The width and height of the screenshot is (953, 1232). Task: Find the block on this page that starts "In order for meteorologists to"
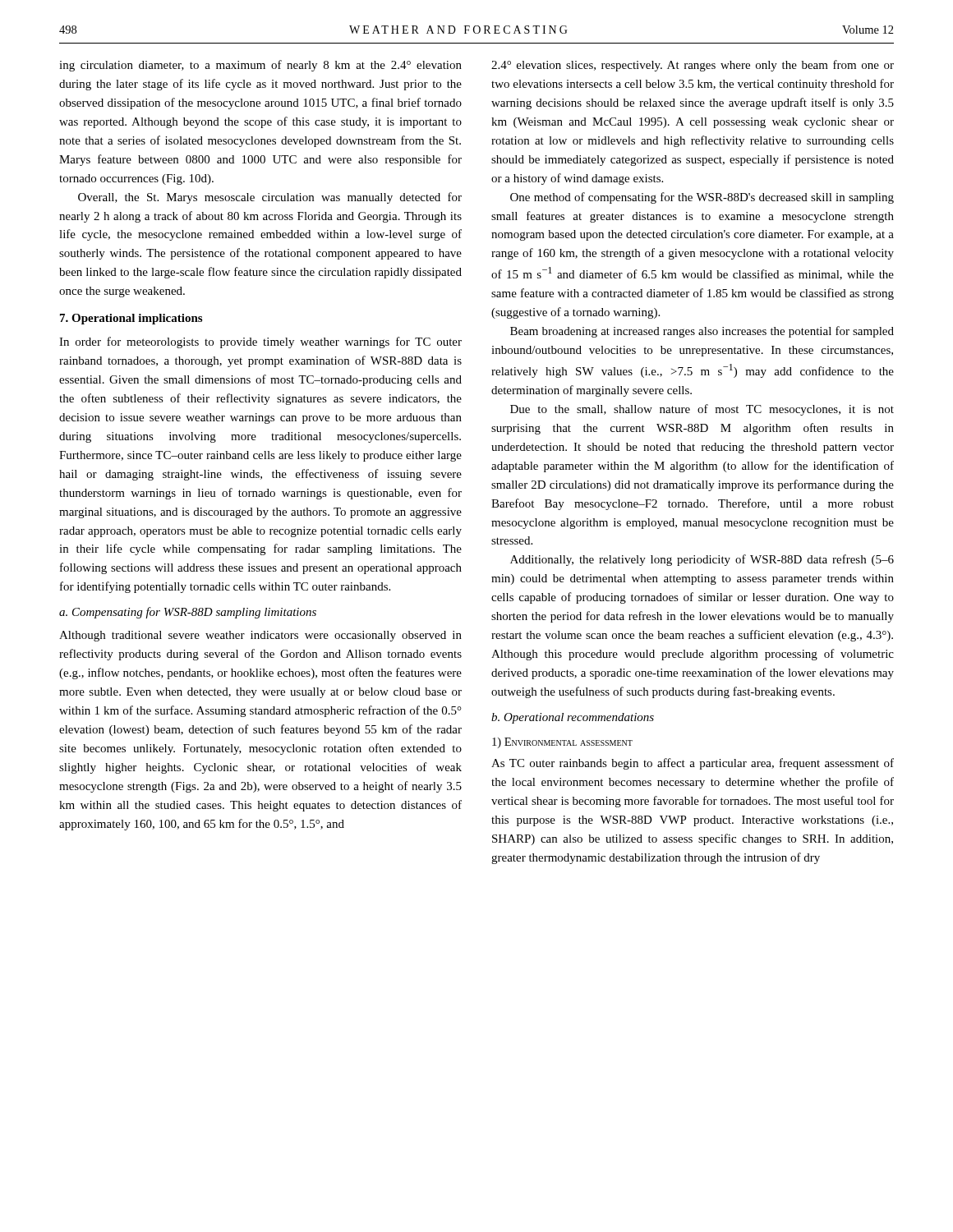coord(260,465)
